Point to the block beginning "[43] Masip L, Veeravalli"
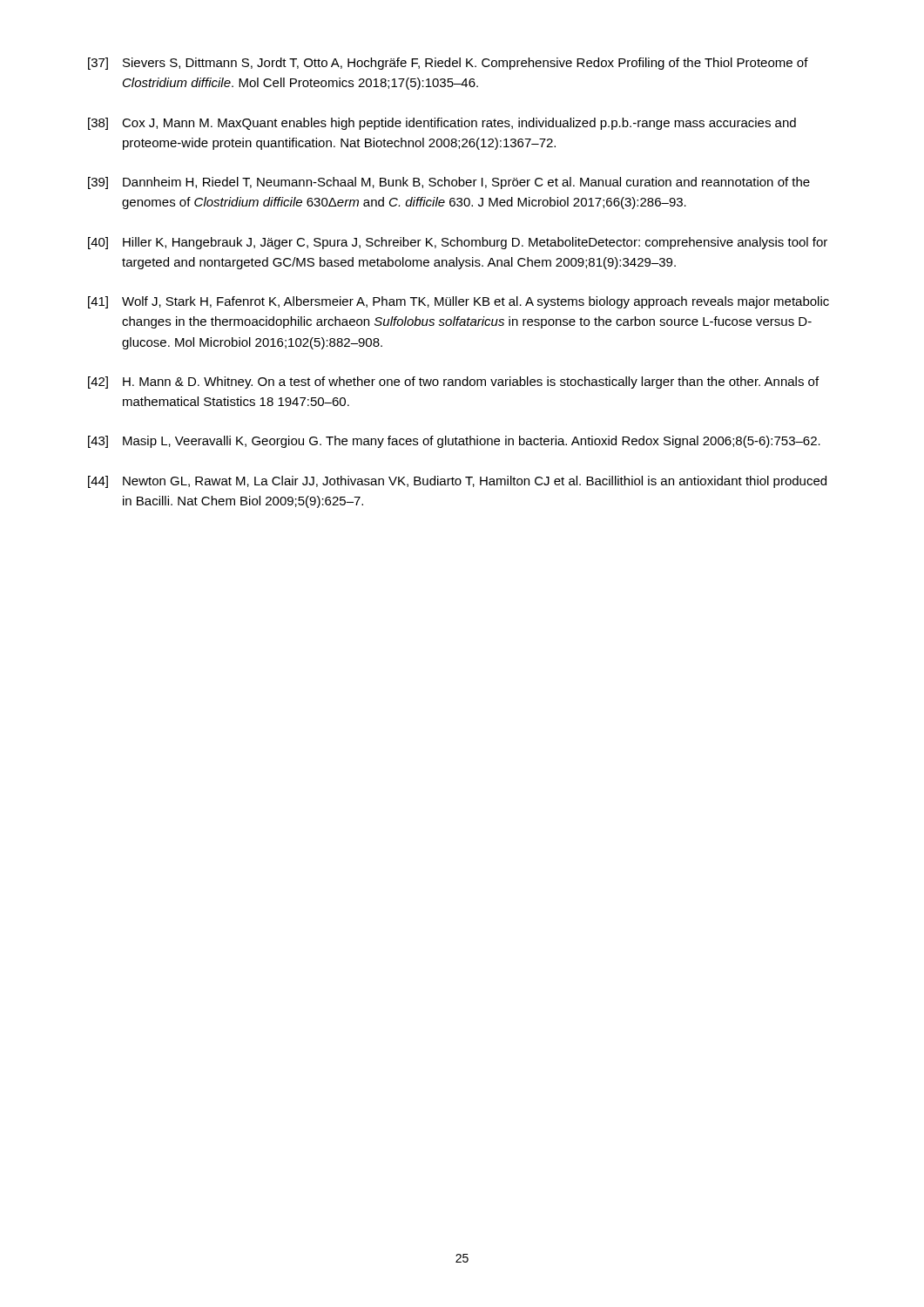 coord(462,441)
